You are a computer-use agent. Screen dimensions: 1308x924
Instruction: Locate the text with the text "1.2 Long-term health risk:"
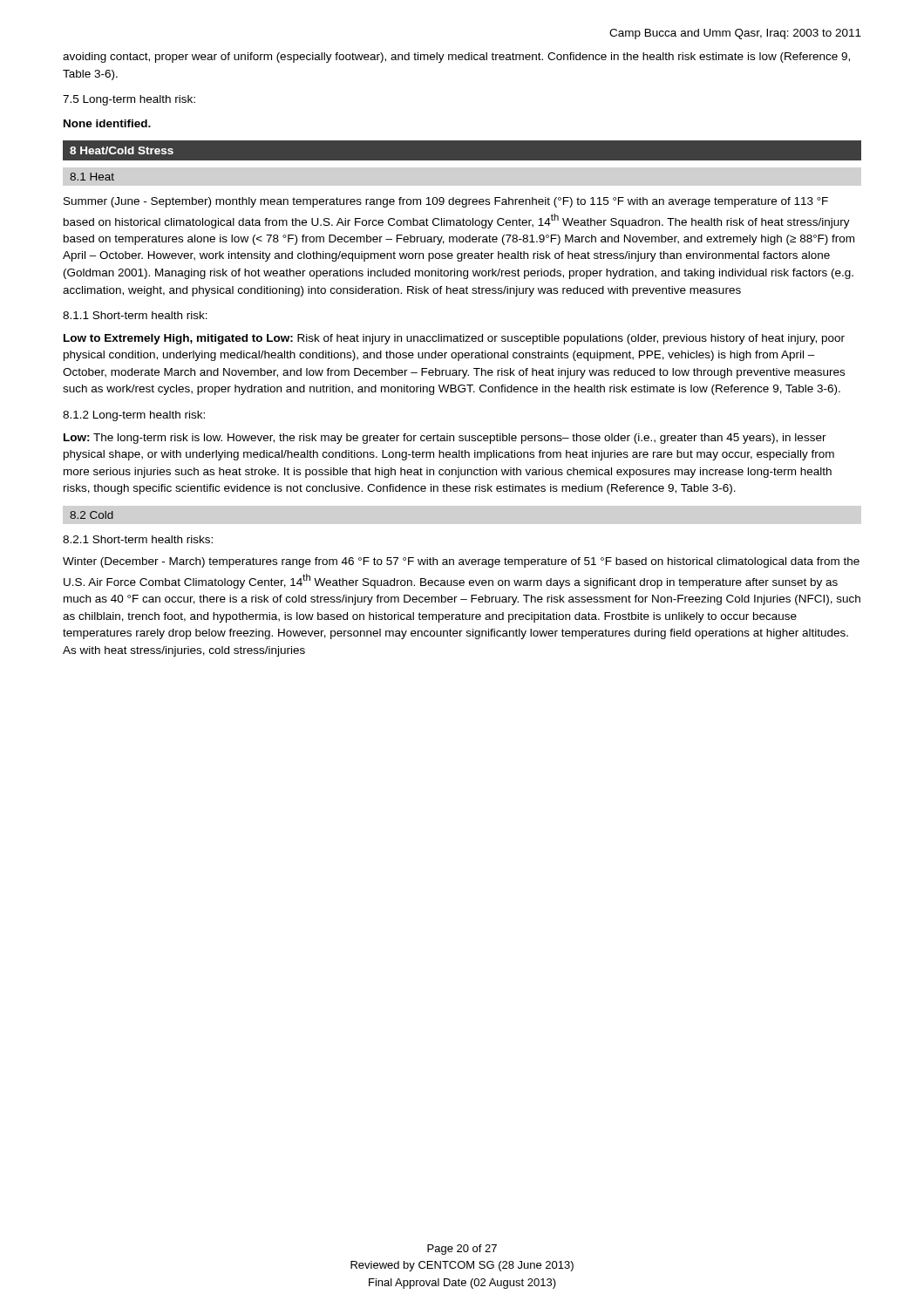click(134, 415)
